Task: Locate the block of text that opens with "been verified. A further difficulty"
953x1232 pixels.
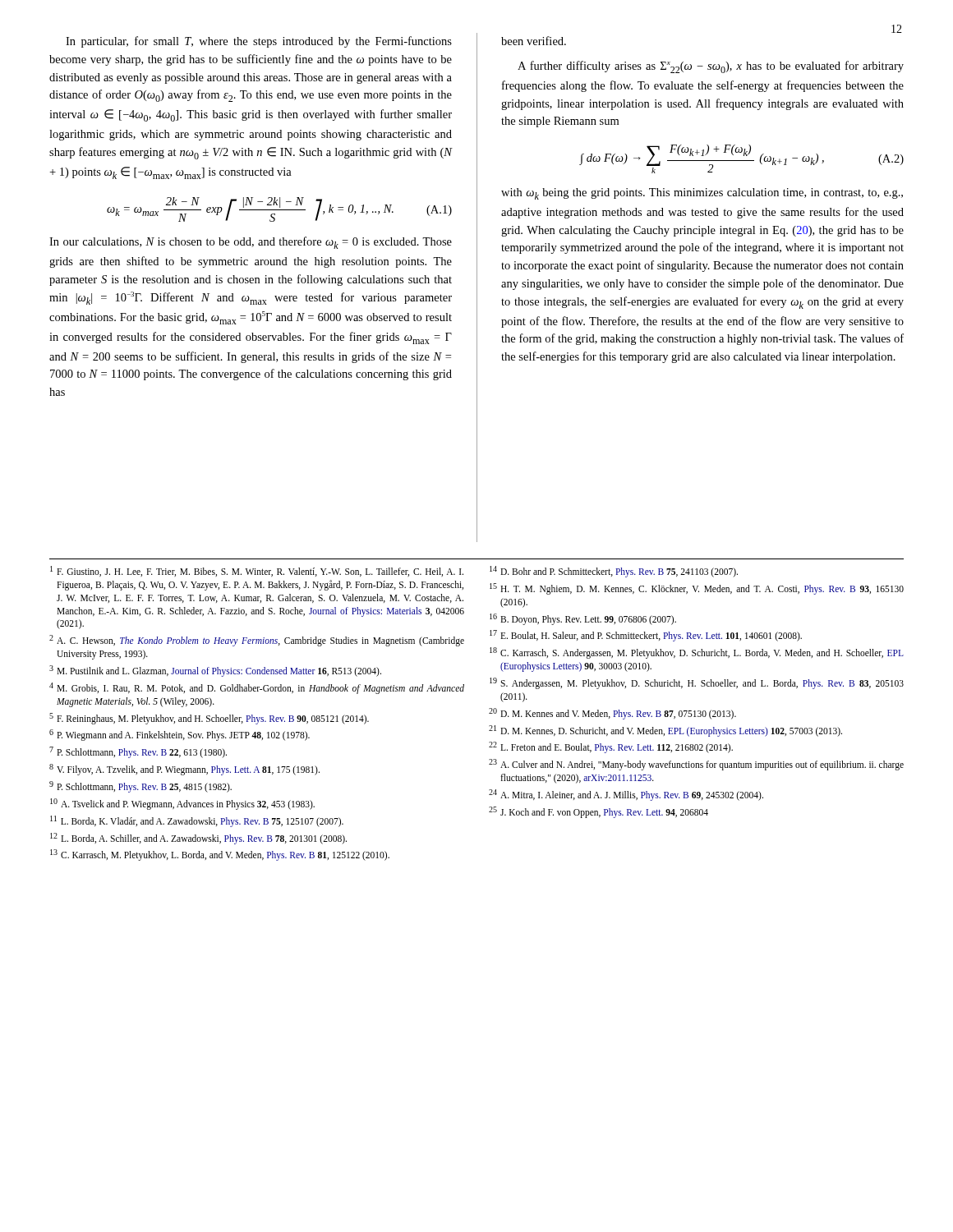Action: click(702, 82)
